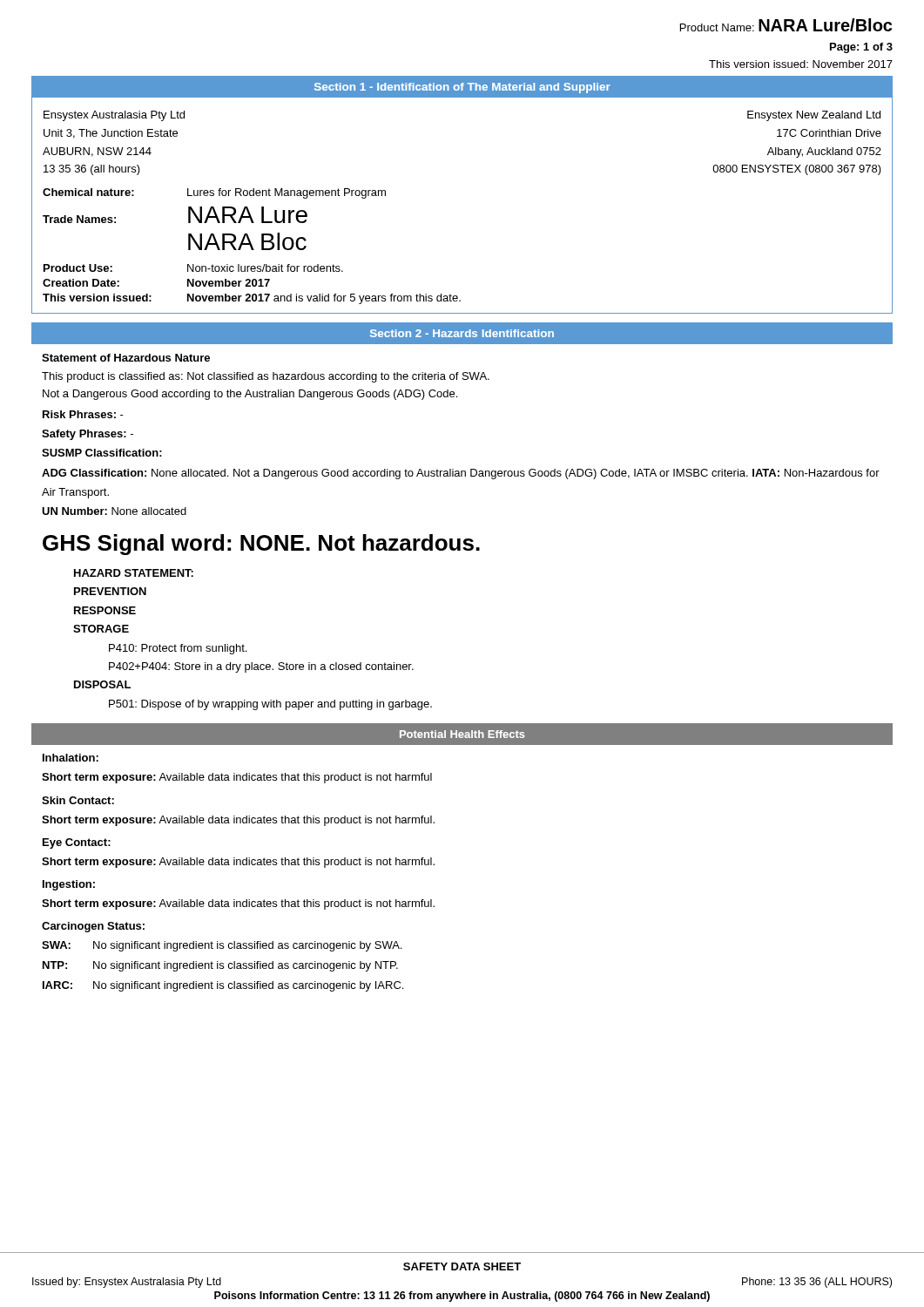924x1307 pixels.
Task: Click on the region starting "Skin Contact: Short term"
Action: point(78,800)
